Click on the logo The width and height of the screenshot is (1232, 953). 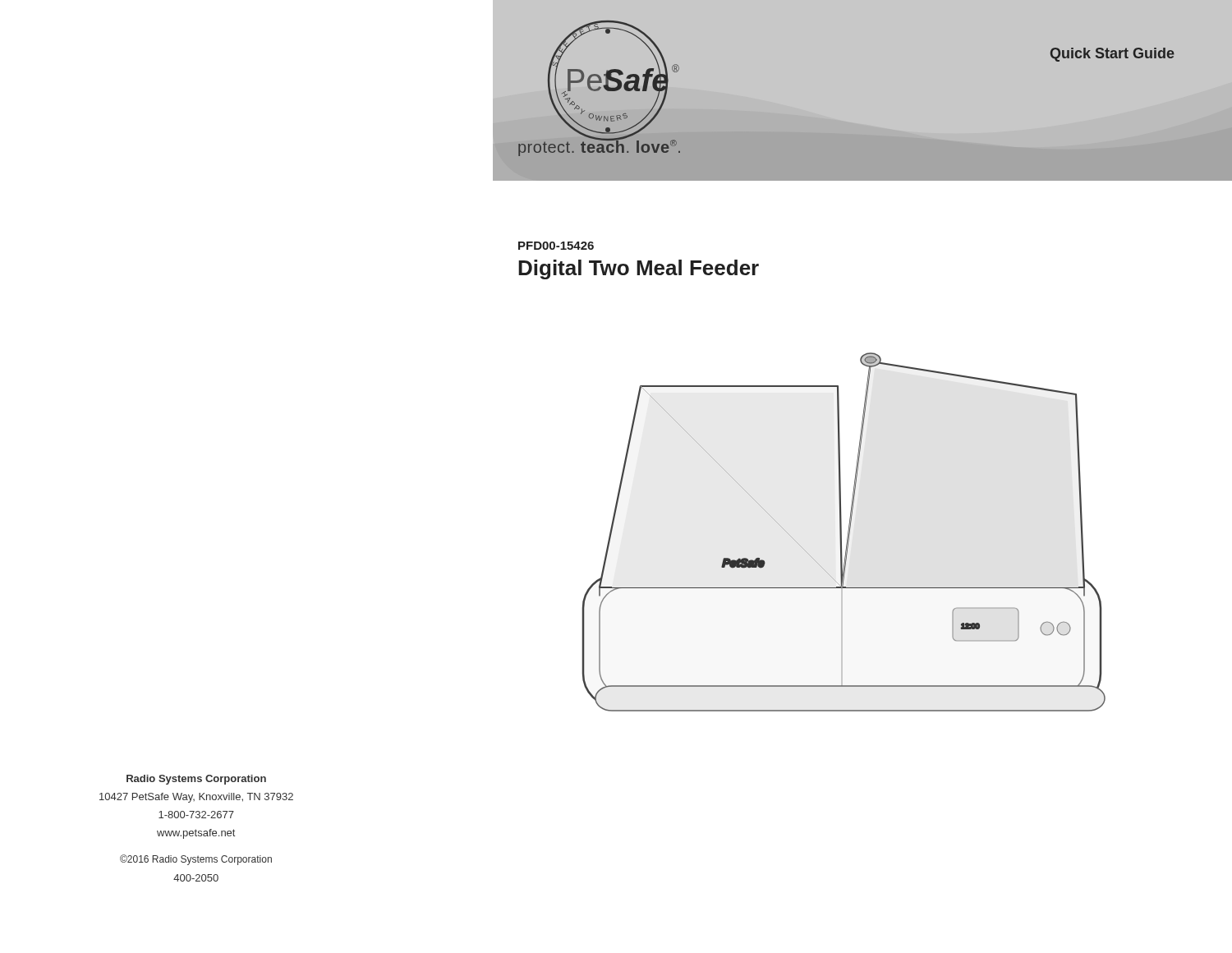[x=608, y=80]
